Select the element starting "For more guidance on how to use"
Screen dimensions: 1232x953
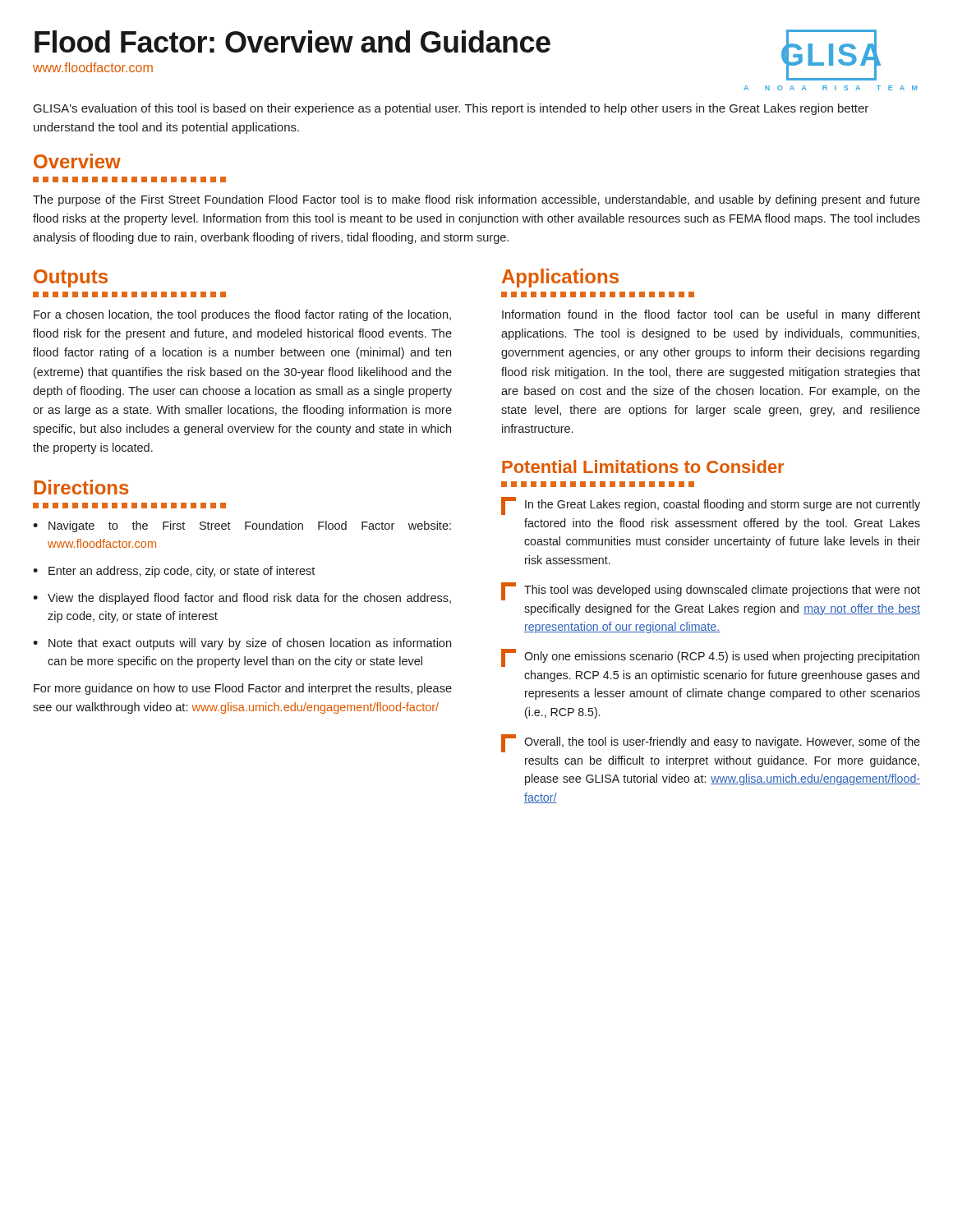tap(242, 698)
